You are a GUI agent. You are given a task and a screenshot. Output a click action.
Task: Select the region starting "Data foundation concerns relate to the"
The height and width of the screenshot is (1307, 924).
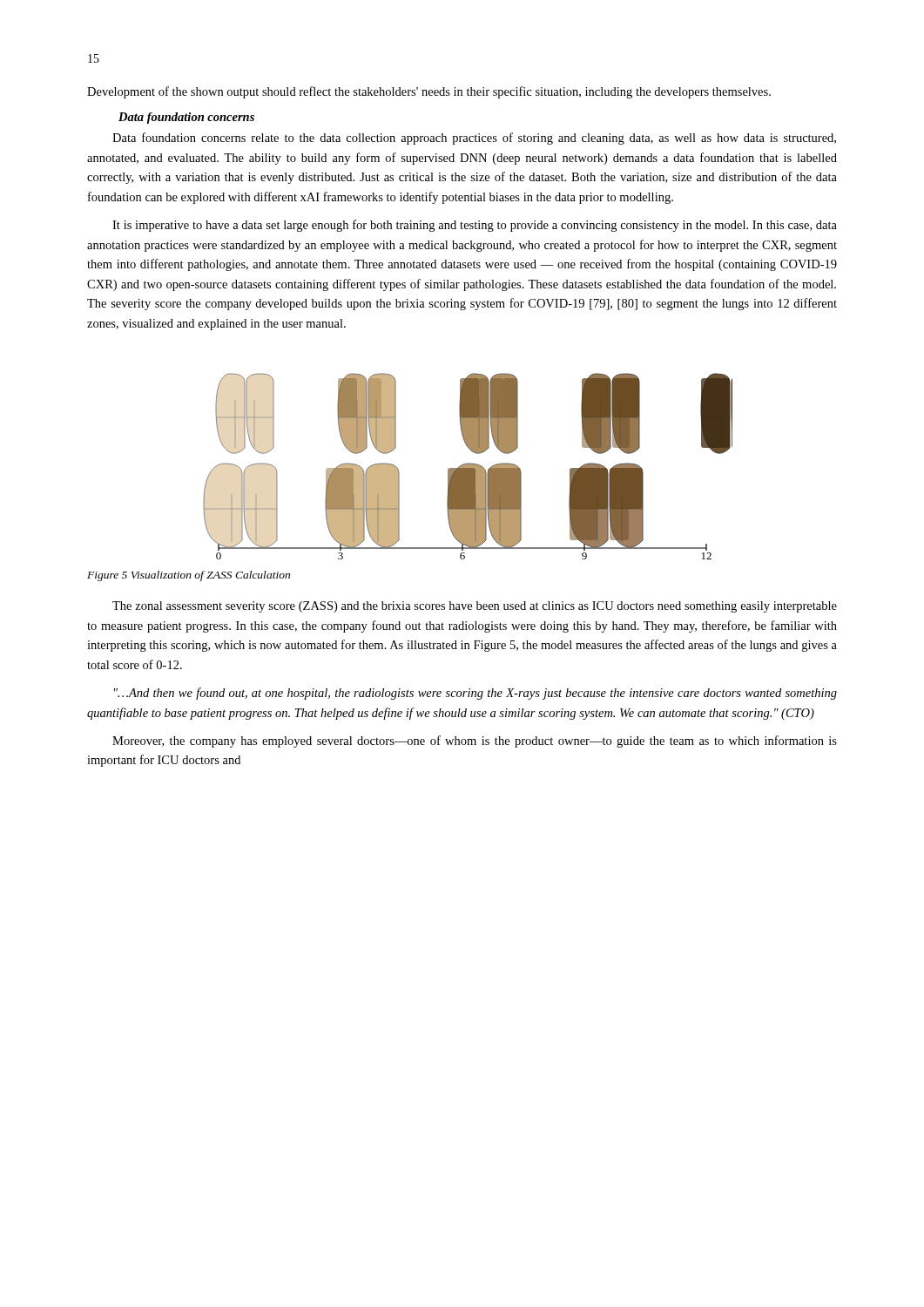tap(462, 168)
